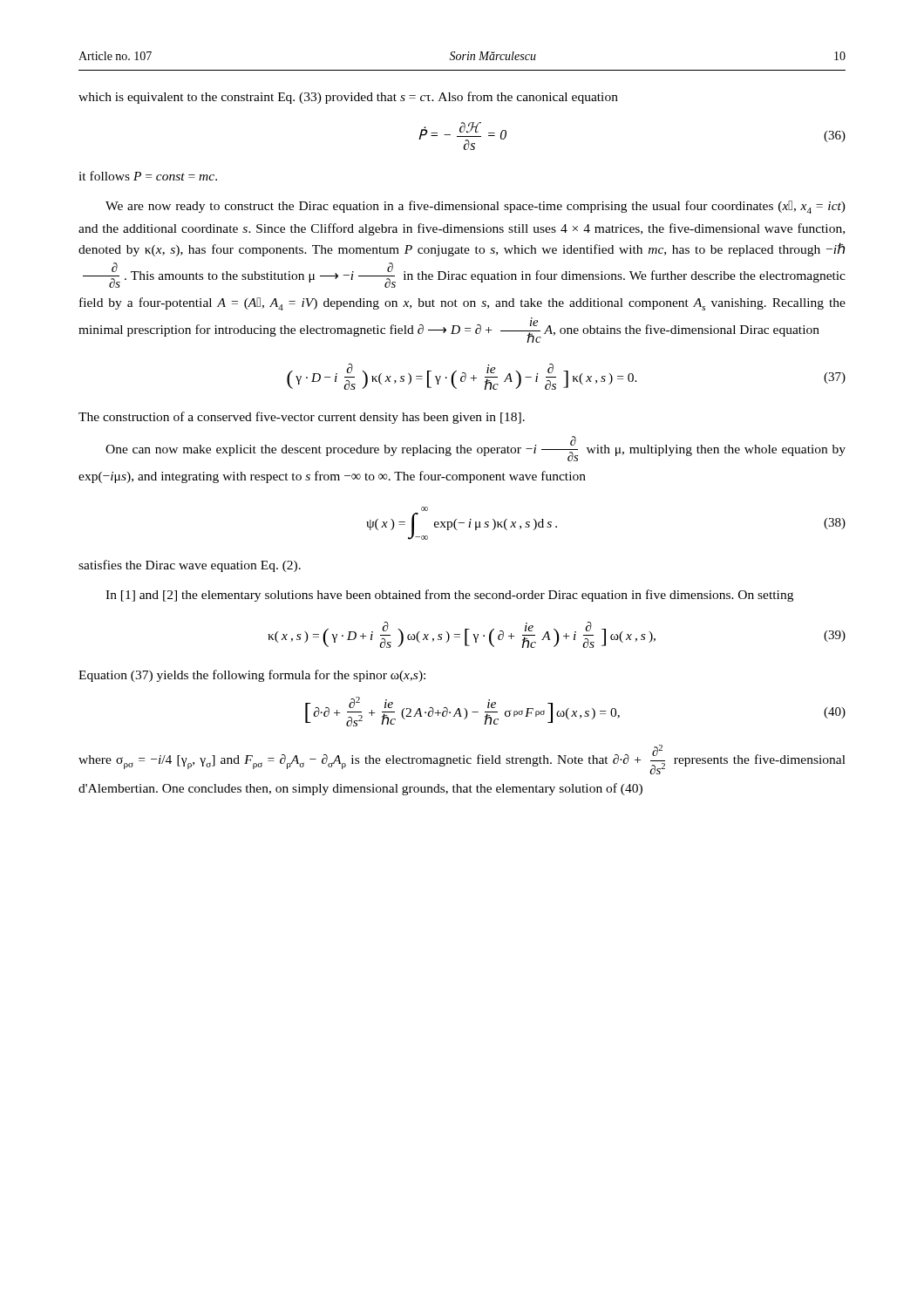Click on the text block that says "The construction of a"

coord(462,446)
